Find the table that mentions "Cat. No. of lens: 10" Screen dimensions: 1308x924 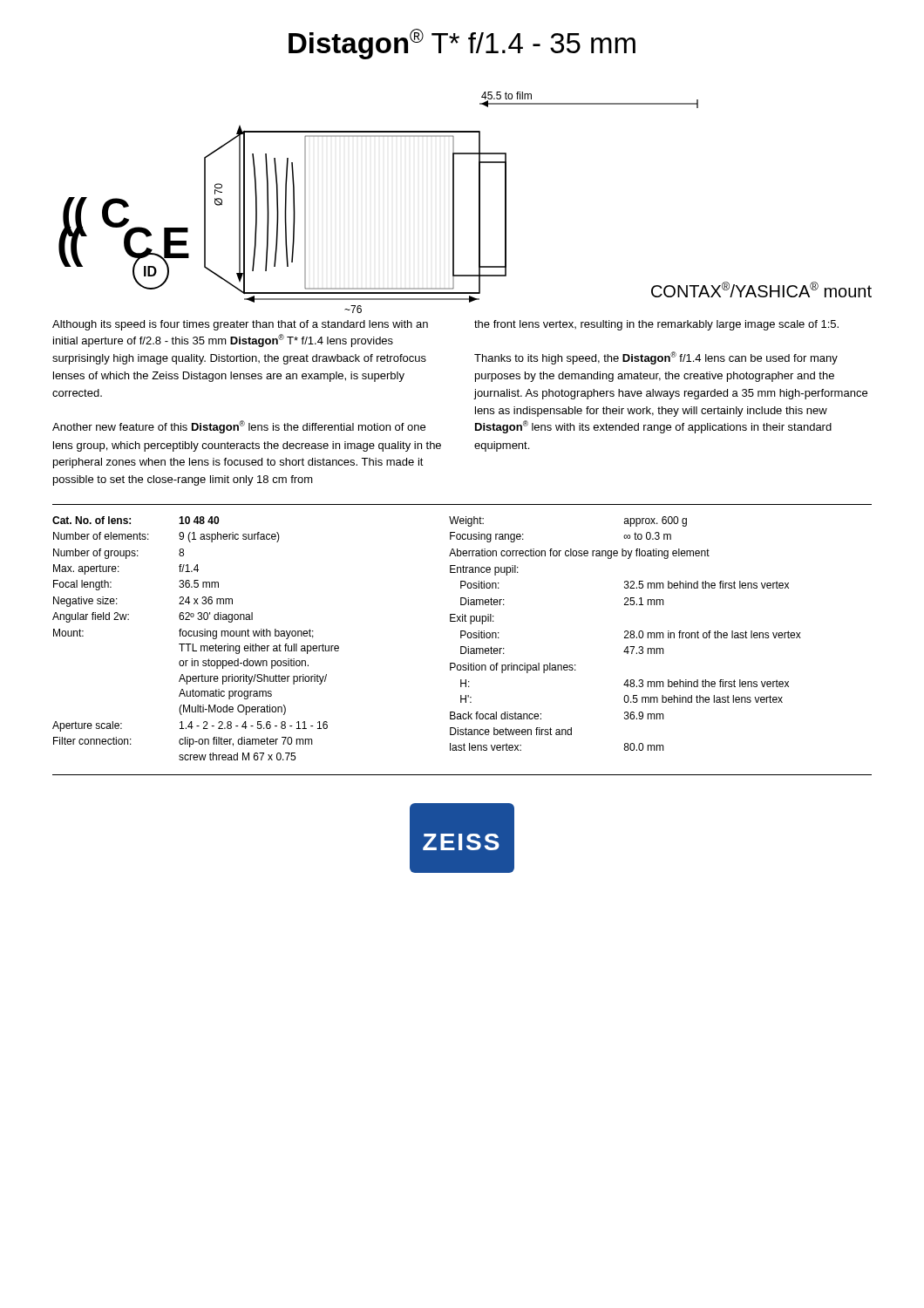(x=462, y=640)
